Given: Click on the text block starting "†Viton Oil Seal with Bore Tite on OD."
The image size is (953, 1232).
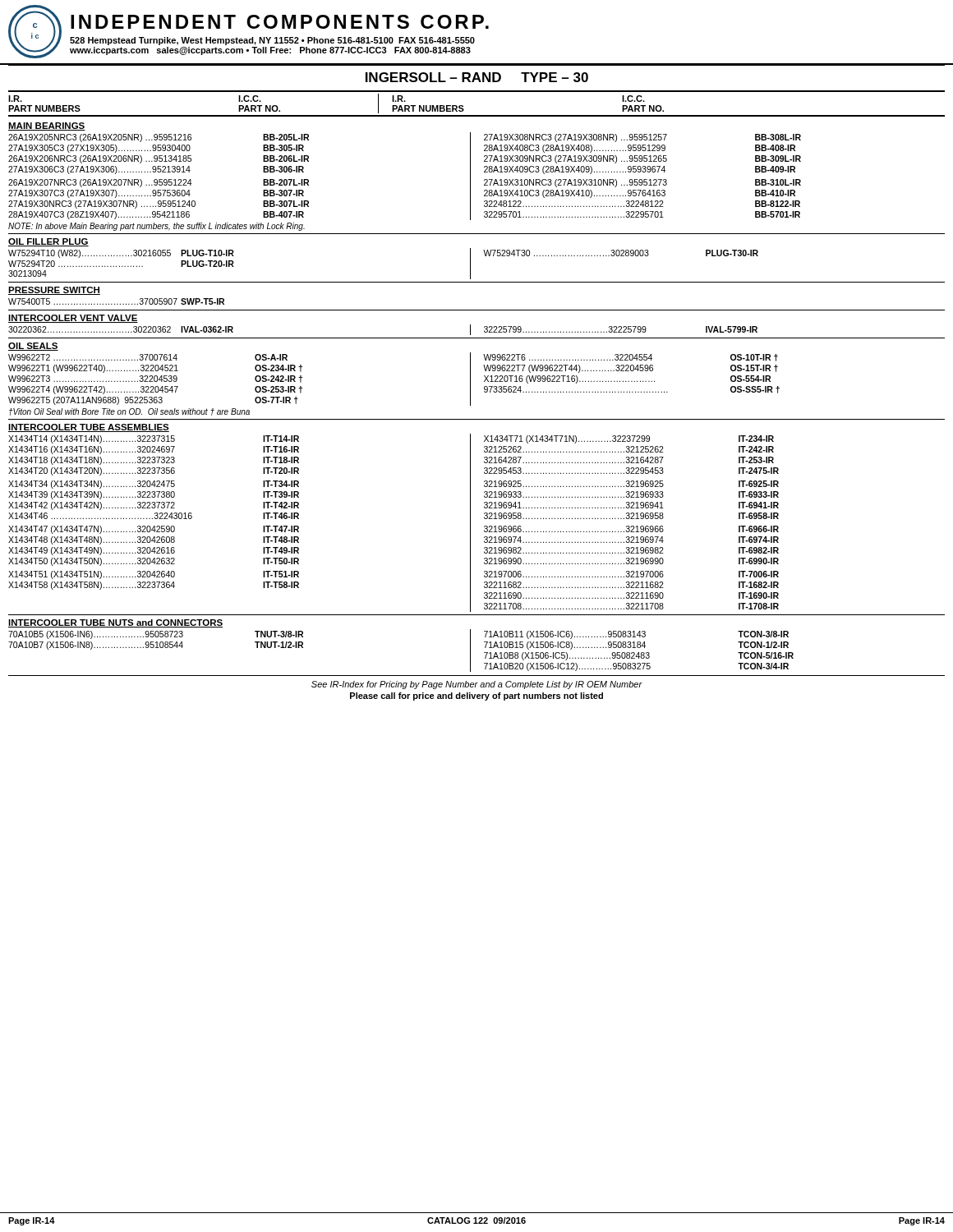Looking at the screenshot, I should click(x=129, y=412).
